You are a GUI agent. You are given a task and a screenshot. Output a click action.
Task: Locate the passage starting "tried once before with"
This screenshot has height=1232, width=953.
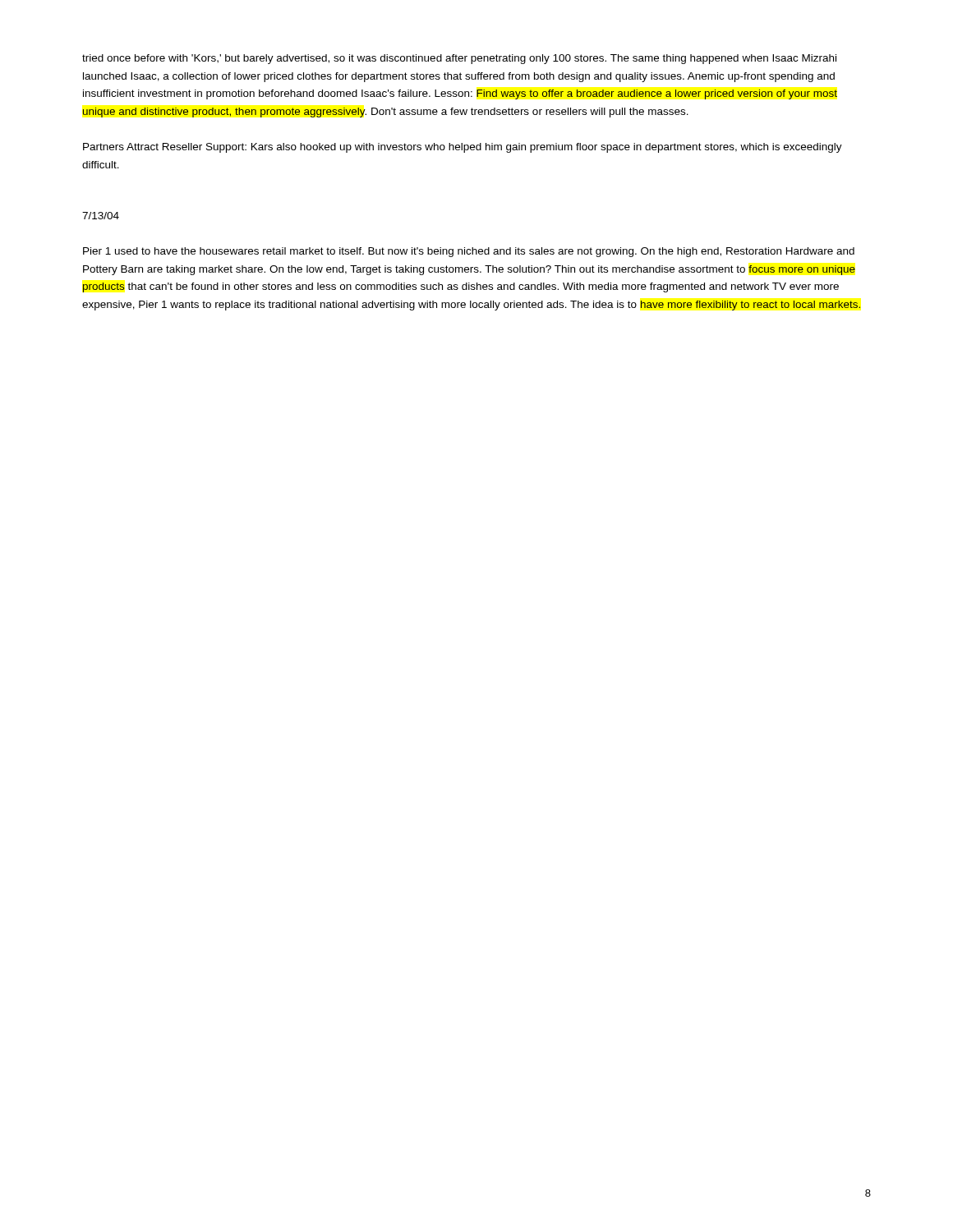[460, 85]
